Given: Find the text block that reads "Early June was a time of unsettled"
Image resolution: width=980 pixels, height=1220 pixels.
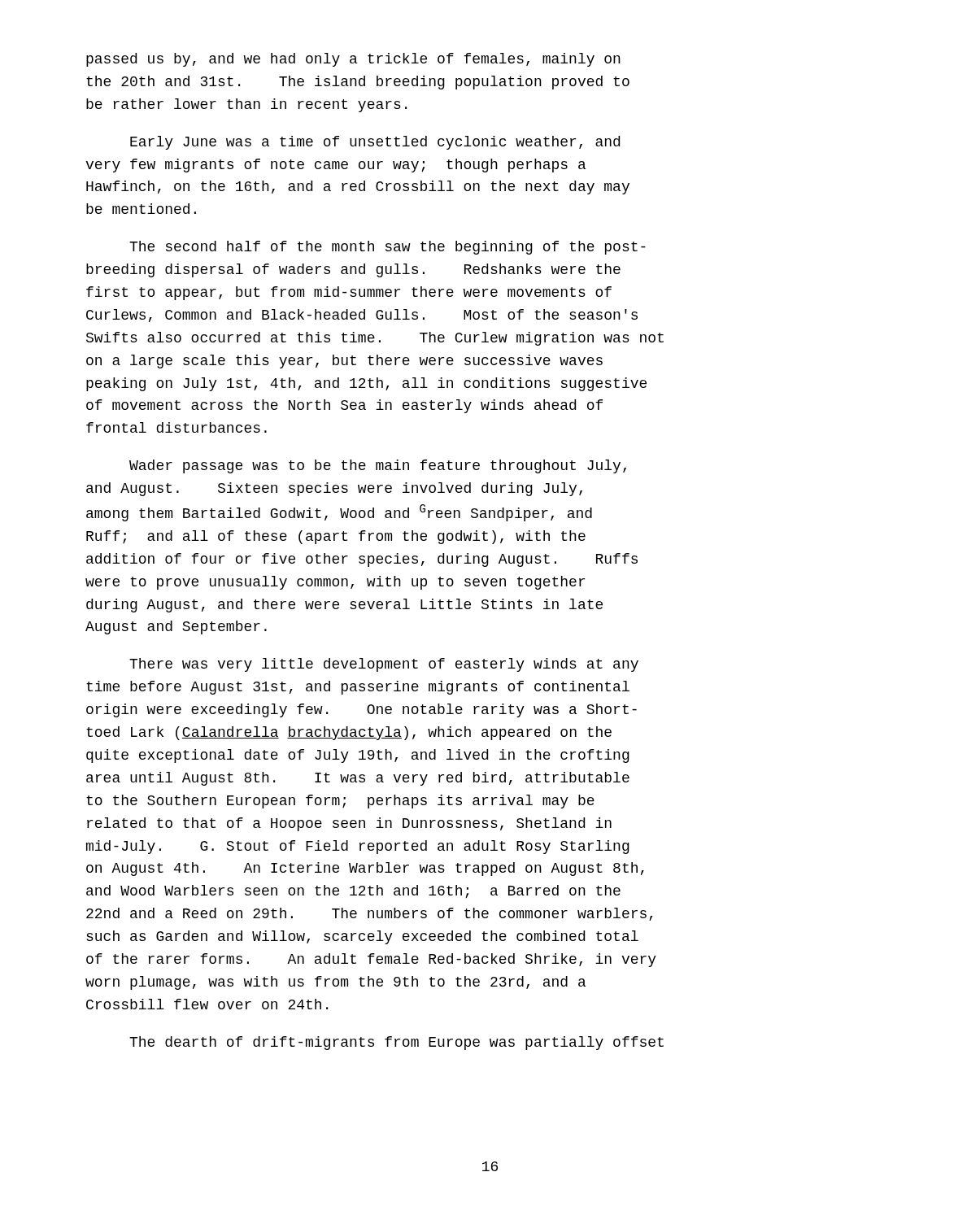Looking at the screenshot, I should 358,176.
